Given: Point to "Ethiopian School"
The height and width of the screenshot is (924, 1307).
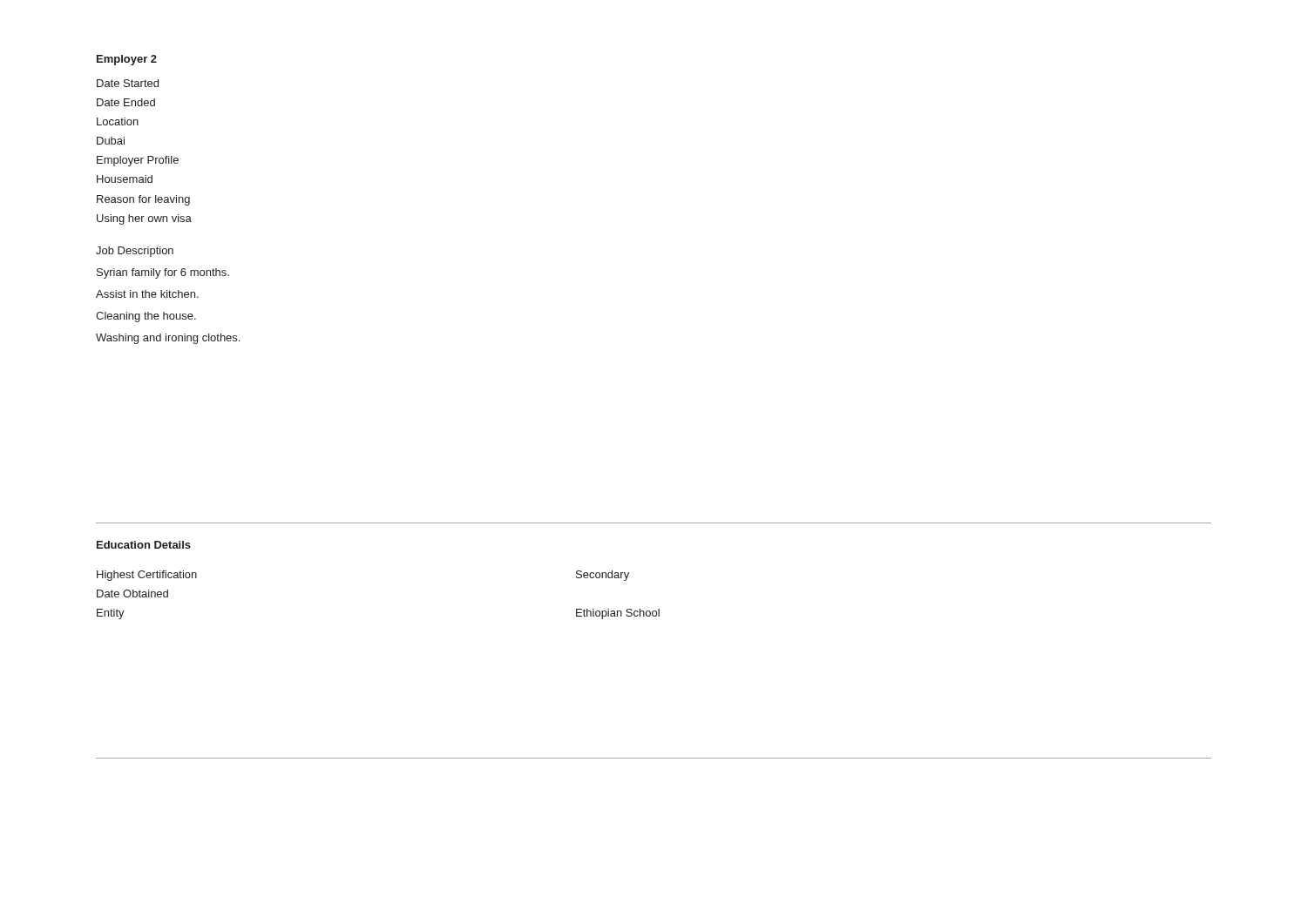Looking at the screenshot, I should click(618, 613).
